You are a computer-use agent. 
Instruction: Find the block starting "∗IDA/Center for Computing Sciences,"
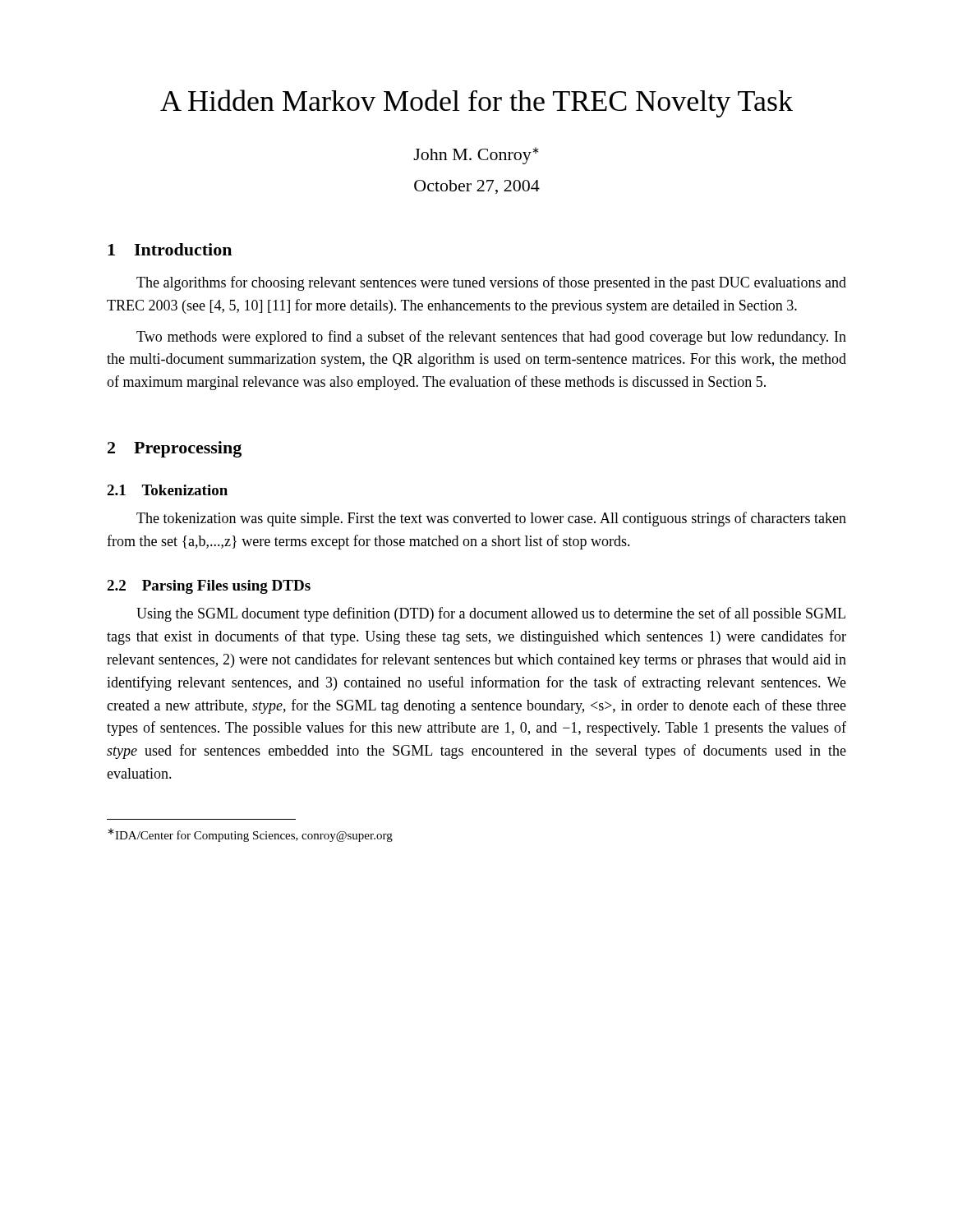pyautogui.click(x=250, y=834)
